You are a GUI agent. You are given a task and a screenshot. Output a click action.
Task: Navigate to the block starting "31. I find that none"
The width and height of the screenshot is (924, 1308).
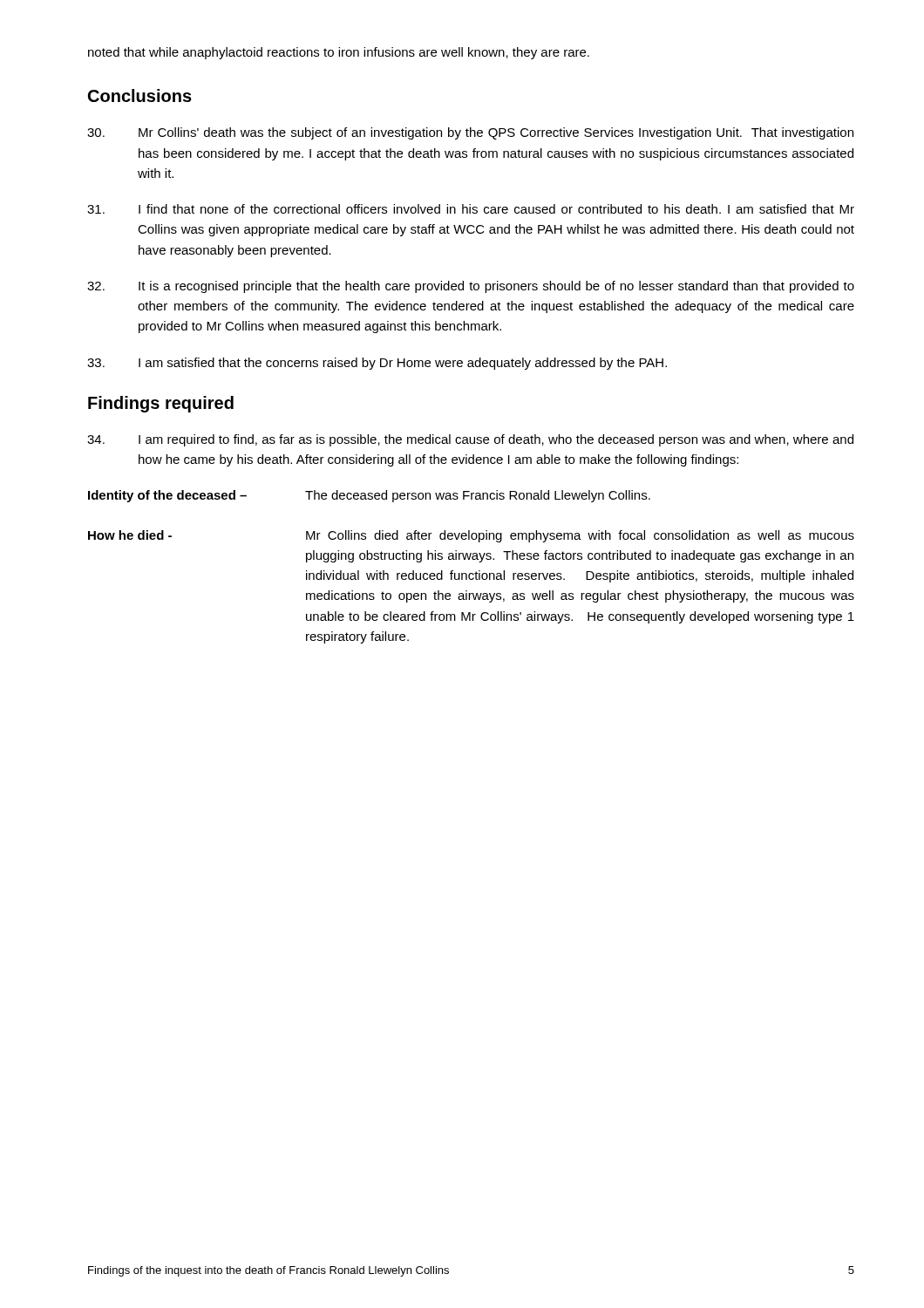coord(471,229)
